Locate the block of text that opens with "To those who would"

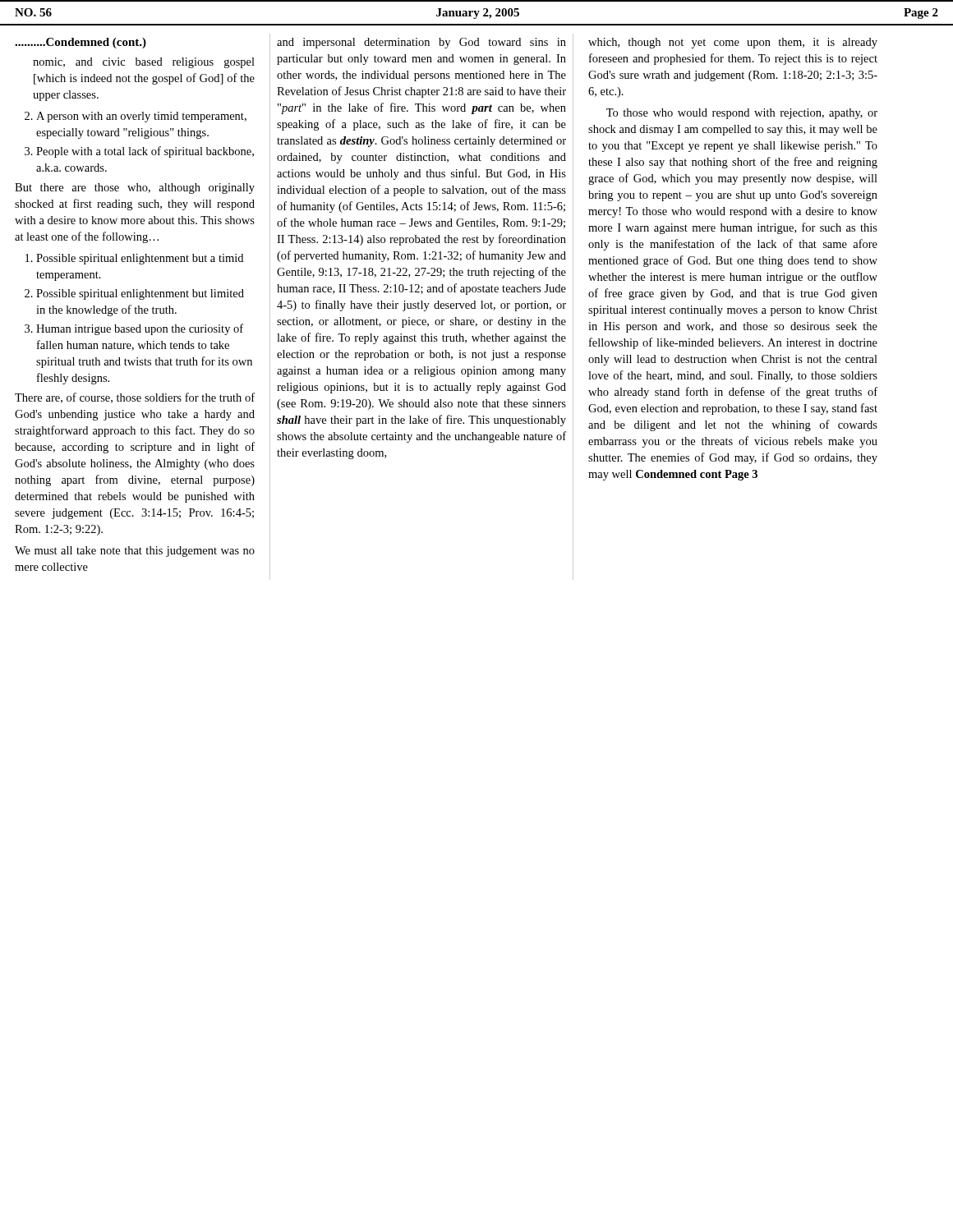pos(733,293)
